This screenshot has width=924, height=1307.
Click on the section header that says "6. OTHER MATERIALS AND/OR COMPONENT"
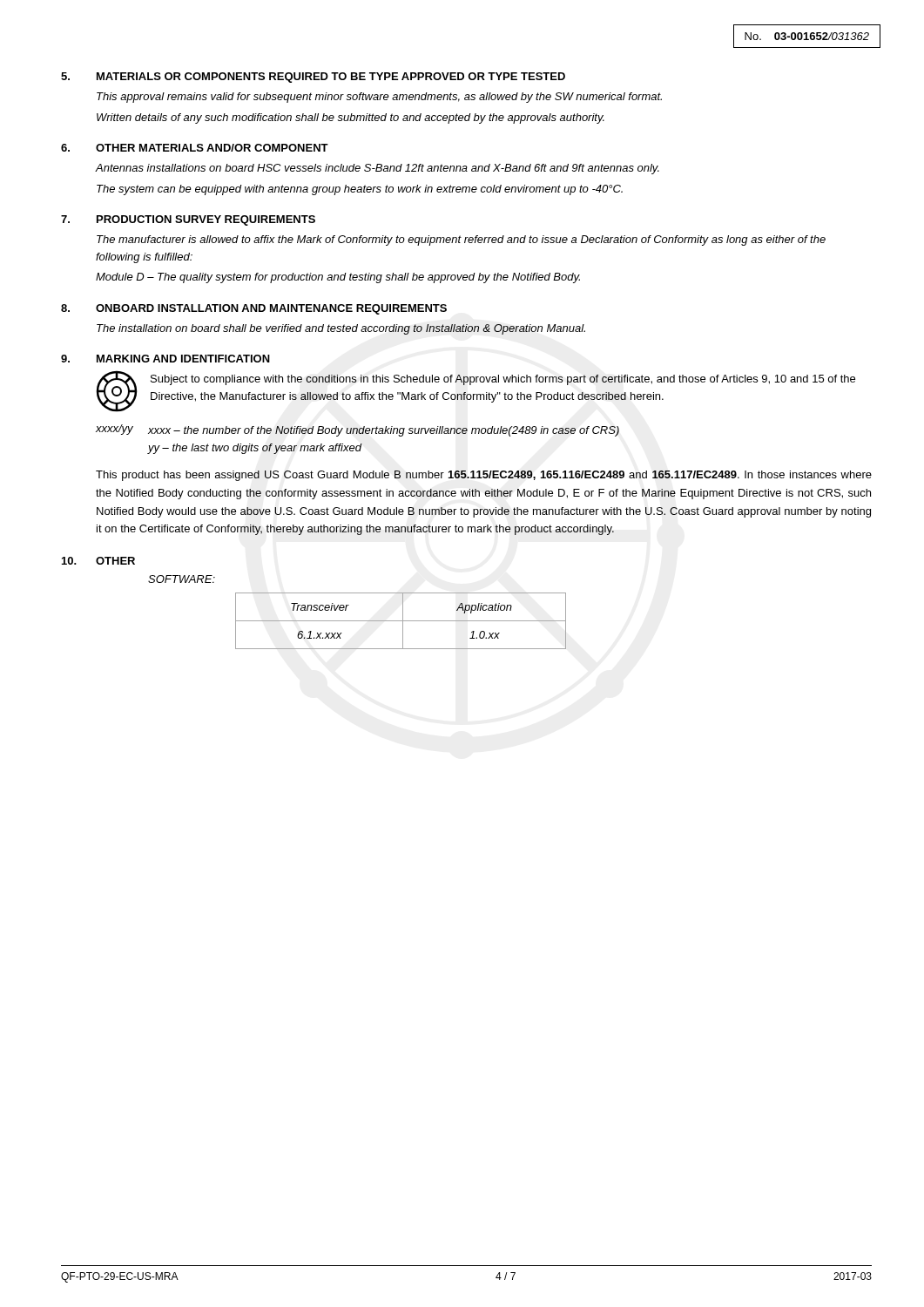point(194,148)
